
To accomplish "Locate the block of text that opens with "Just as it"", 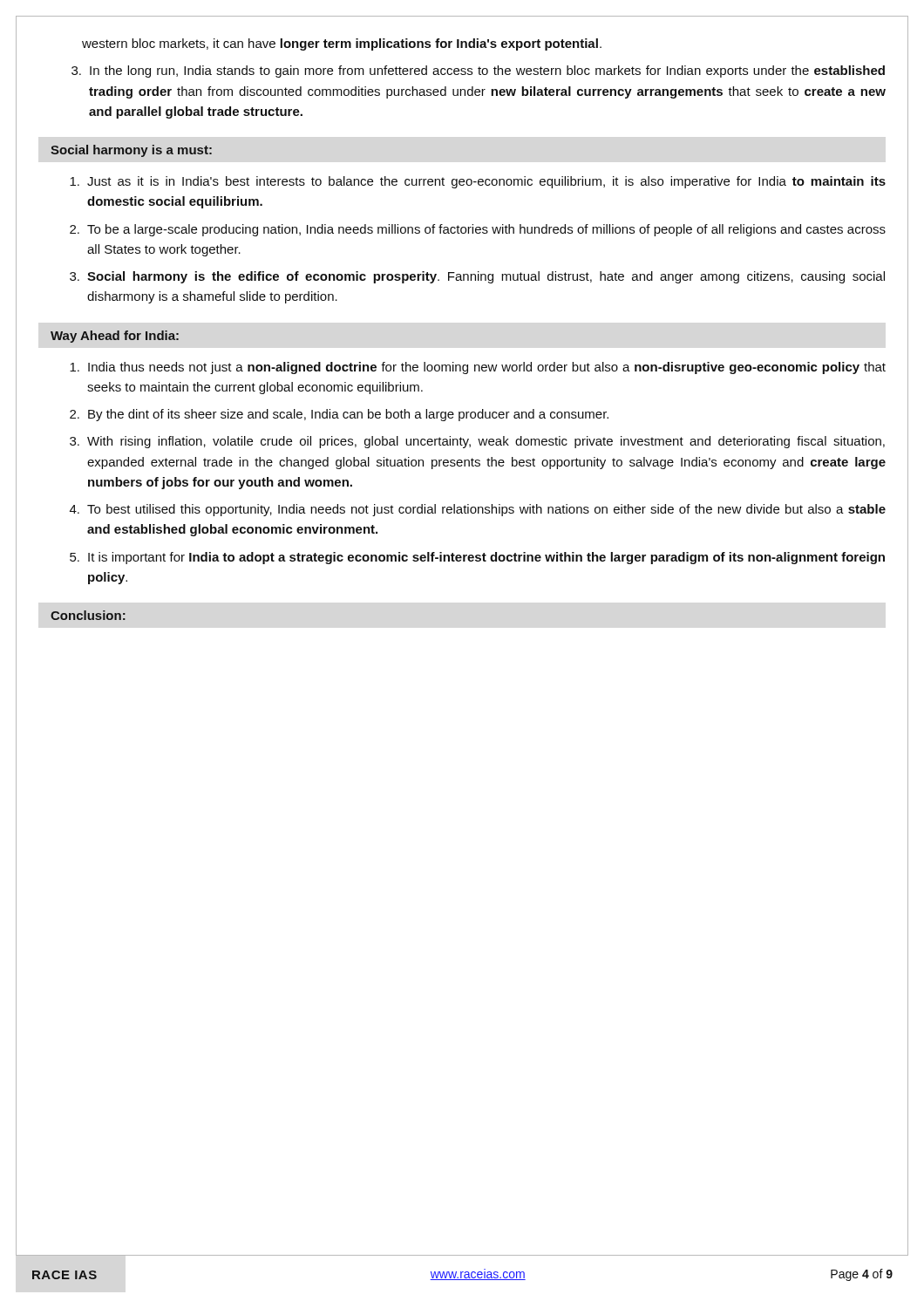I will click(x=471, y=191).
